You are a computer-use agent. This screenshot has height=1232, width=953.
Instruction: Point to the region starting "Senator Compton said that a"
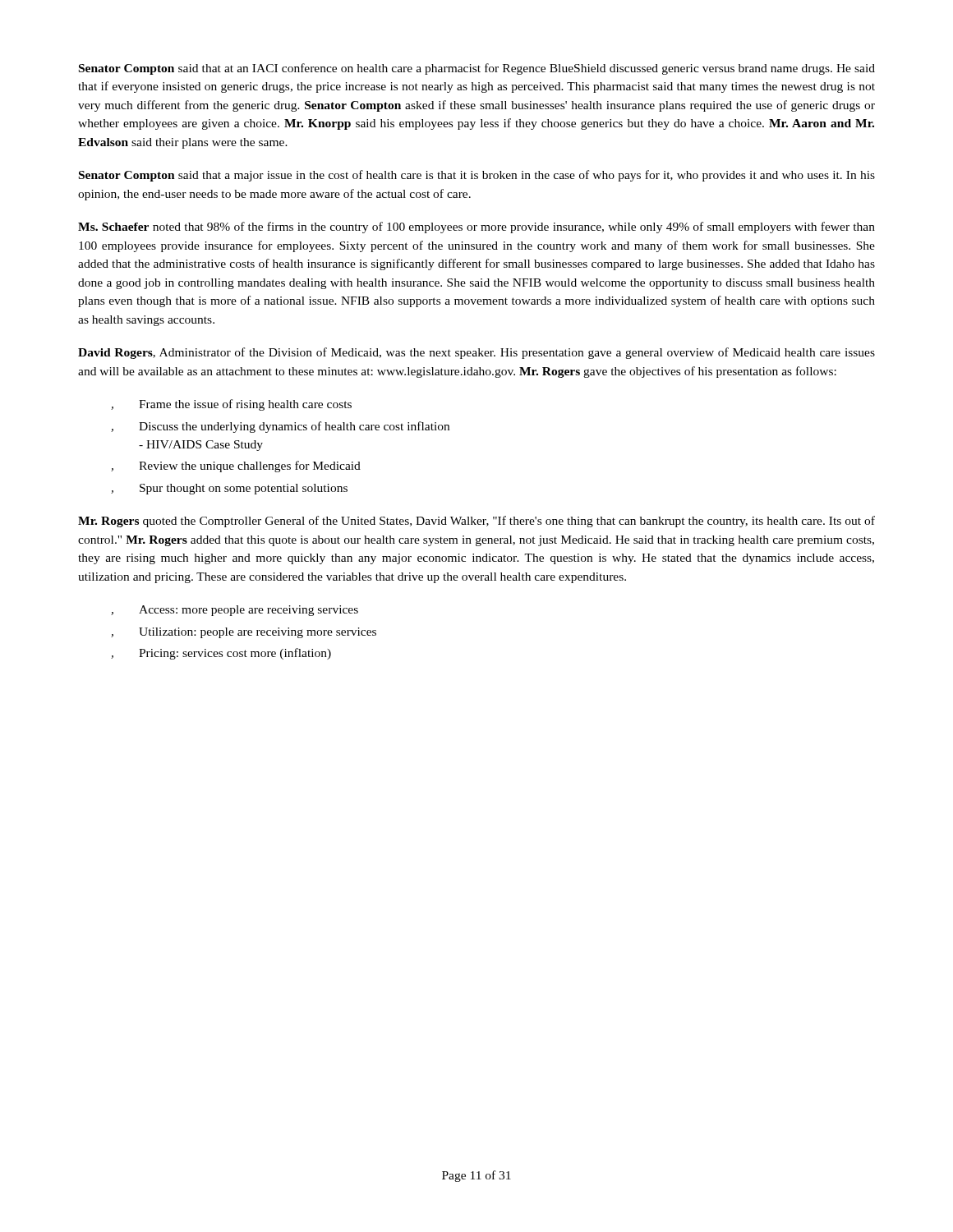(476, 184)
